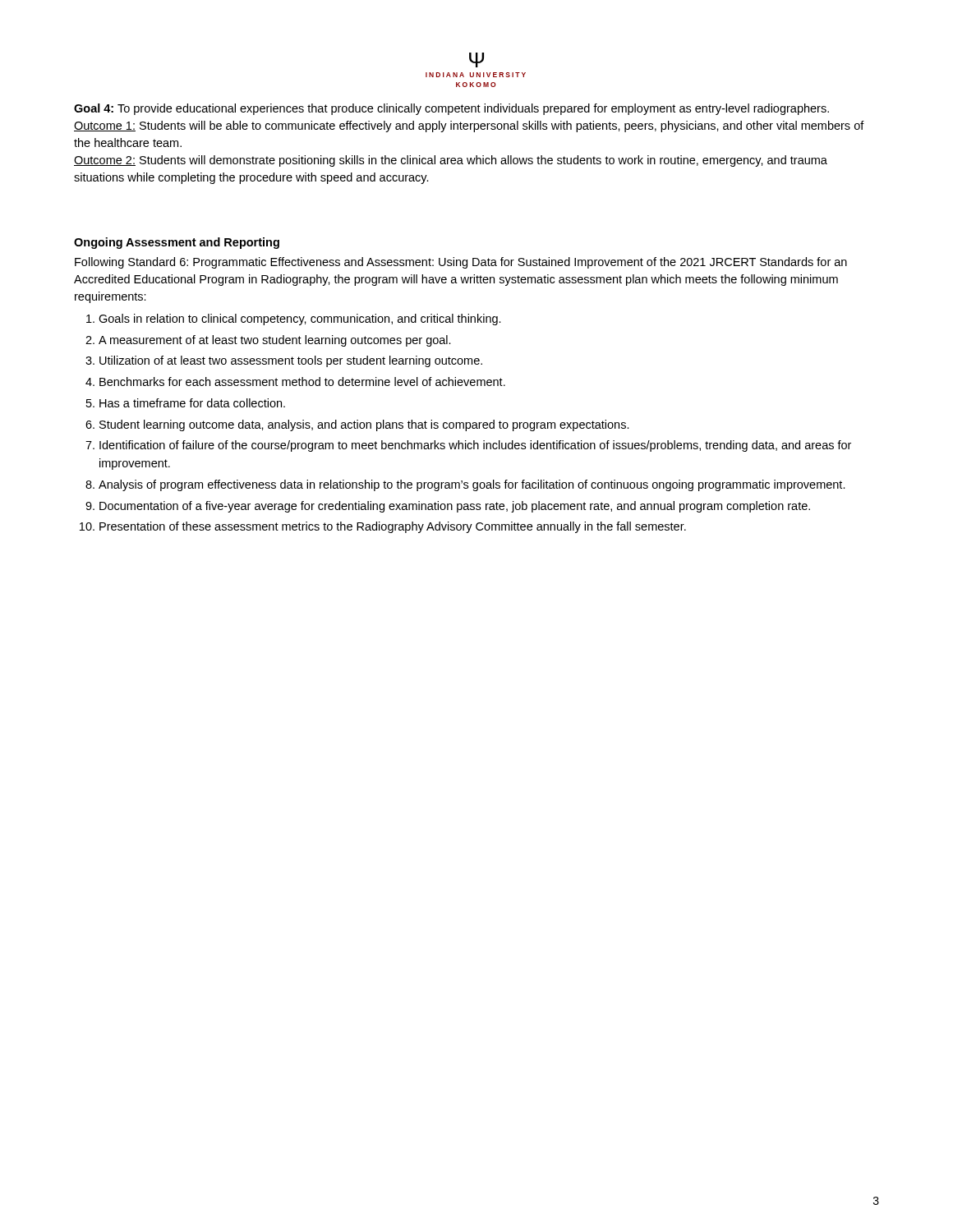Locate the list item containing "Identification of failure of the course/program to meet"

(x=475, y=454)
